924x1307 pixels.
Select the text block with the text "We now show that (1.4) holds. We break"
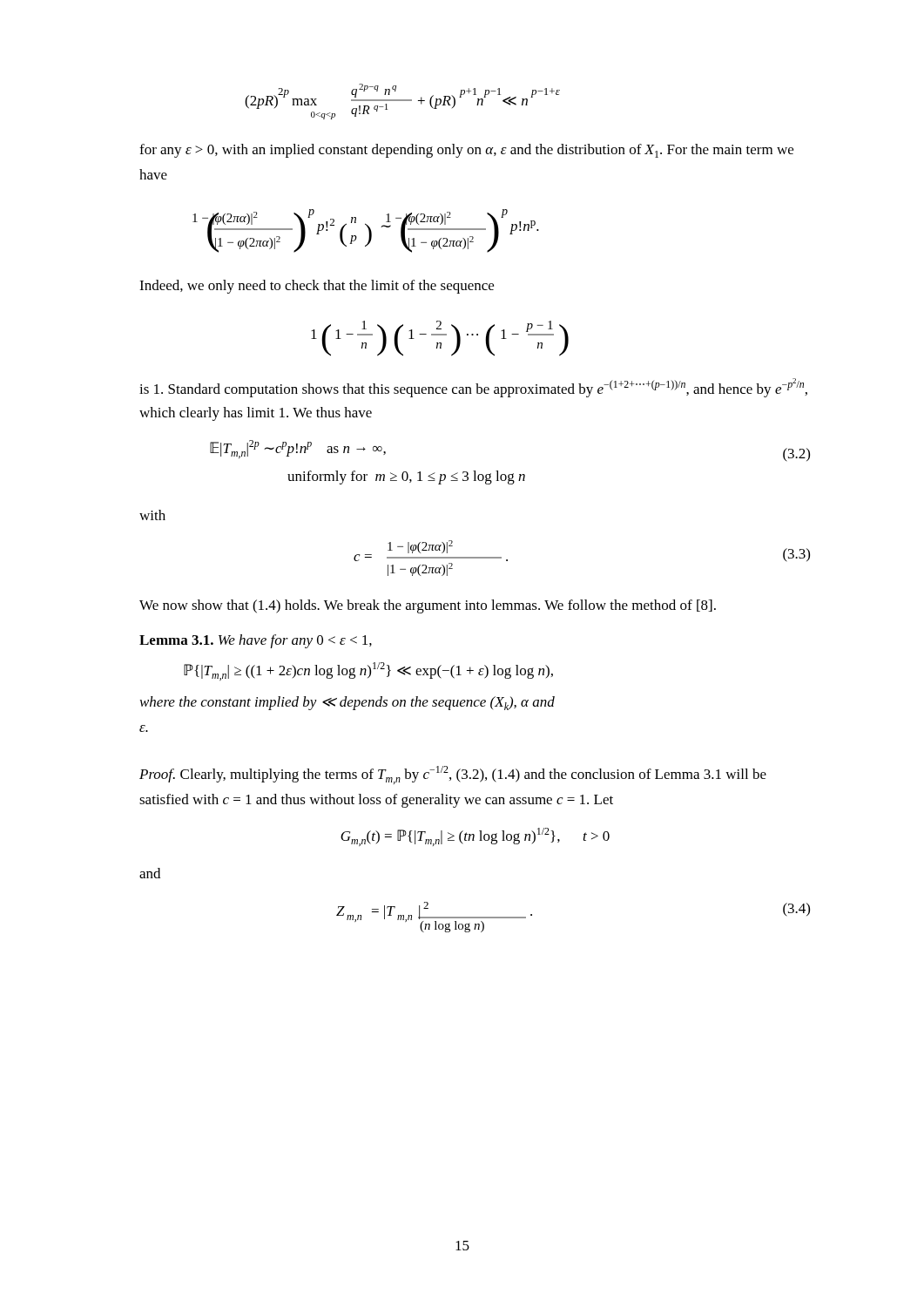click(x=428, y=605)
